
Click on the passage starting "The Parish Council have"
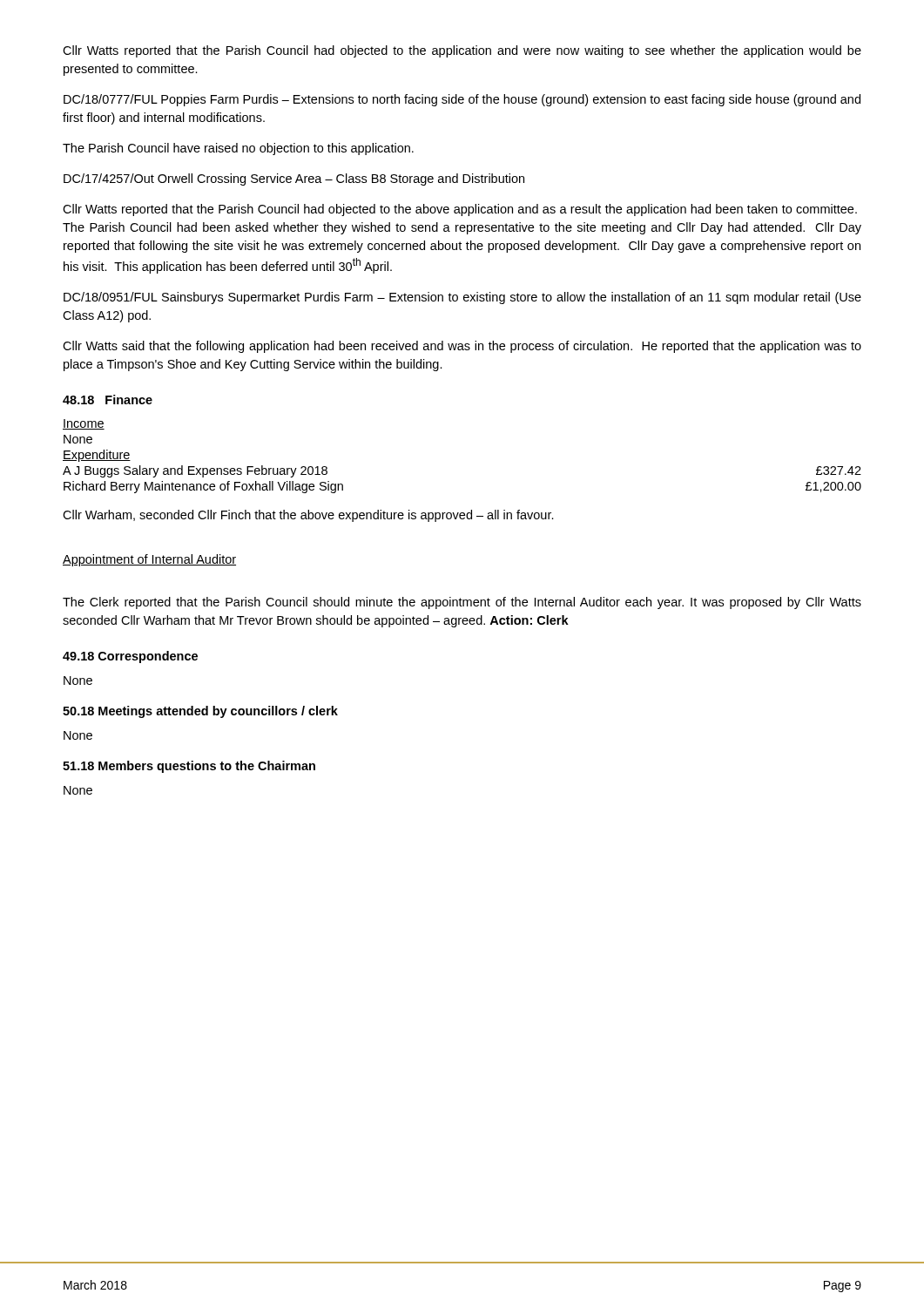click(x=239, y=148)
